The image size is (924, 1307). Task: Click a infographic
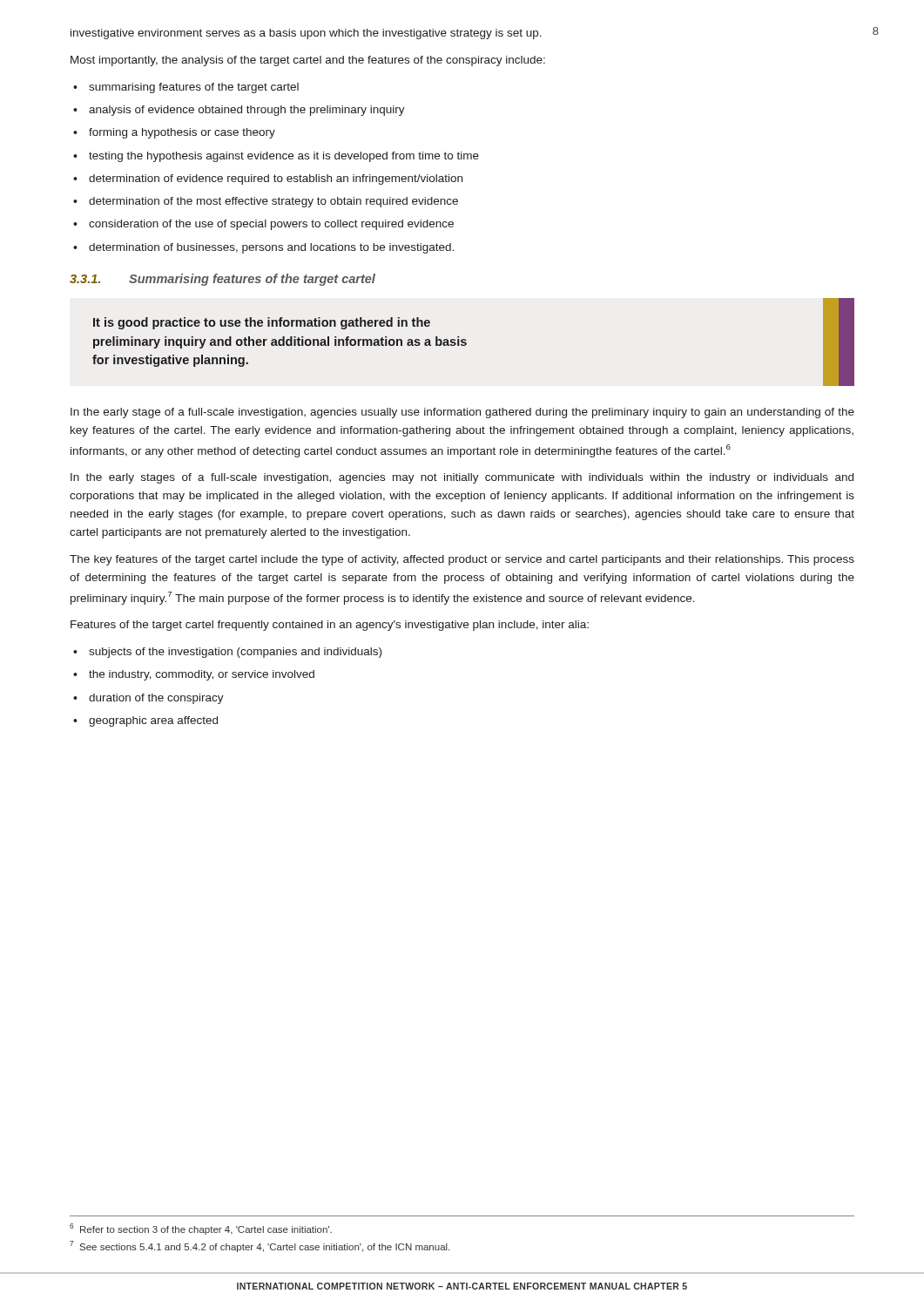[462, 342]
